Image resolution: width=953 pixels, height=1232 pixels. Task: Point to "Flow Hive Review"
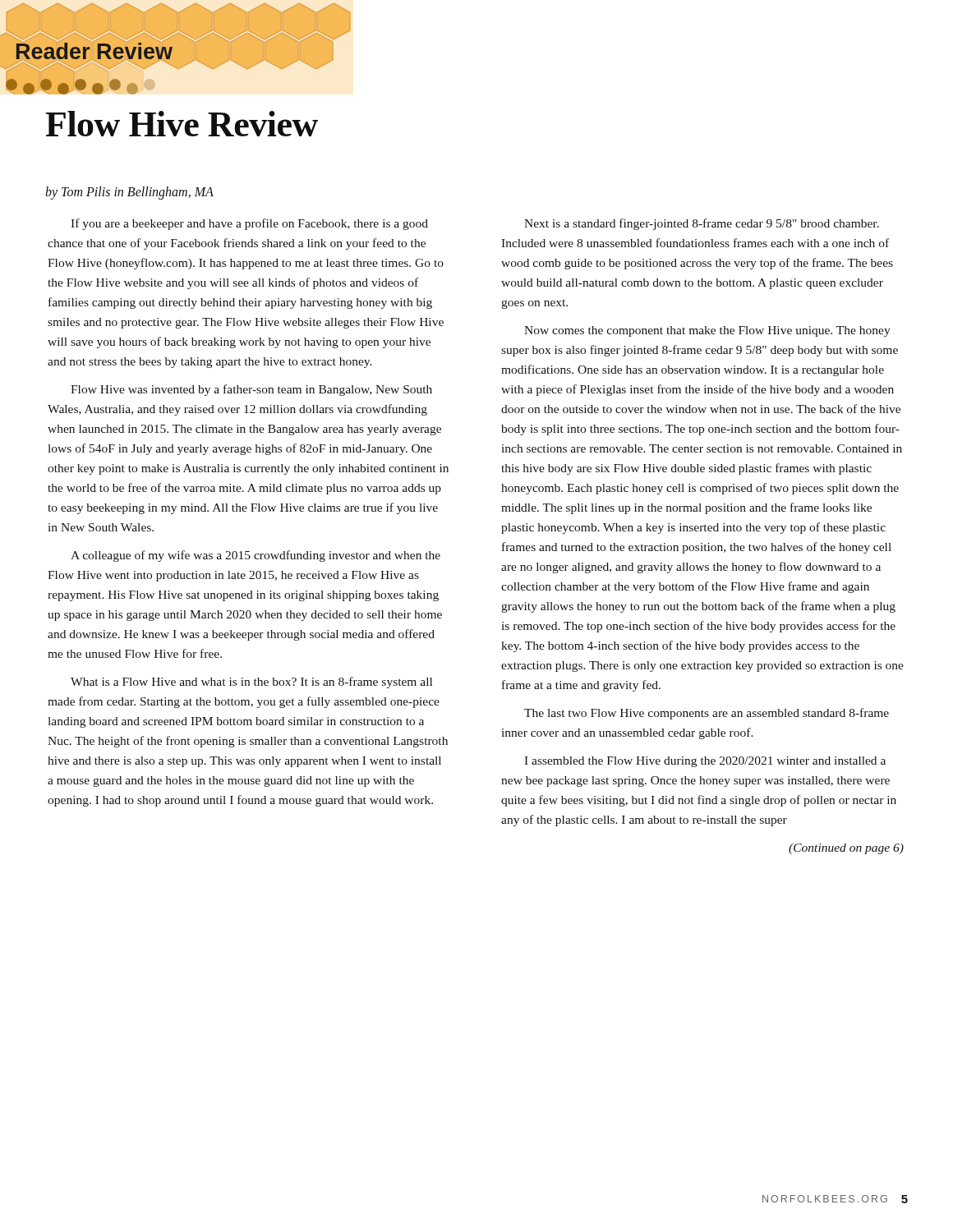pyautogui.click(x=181, y=125)
